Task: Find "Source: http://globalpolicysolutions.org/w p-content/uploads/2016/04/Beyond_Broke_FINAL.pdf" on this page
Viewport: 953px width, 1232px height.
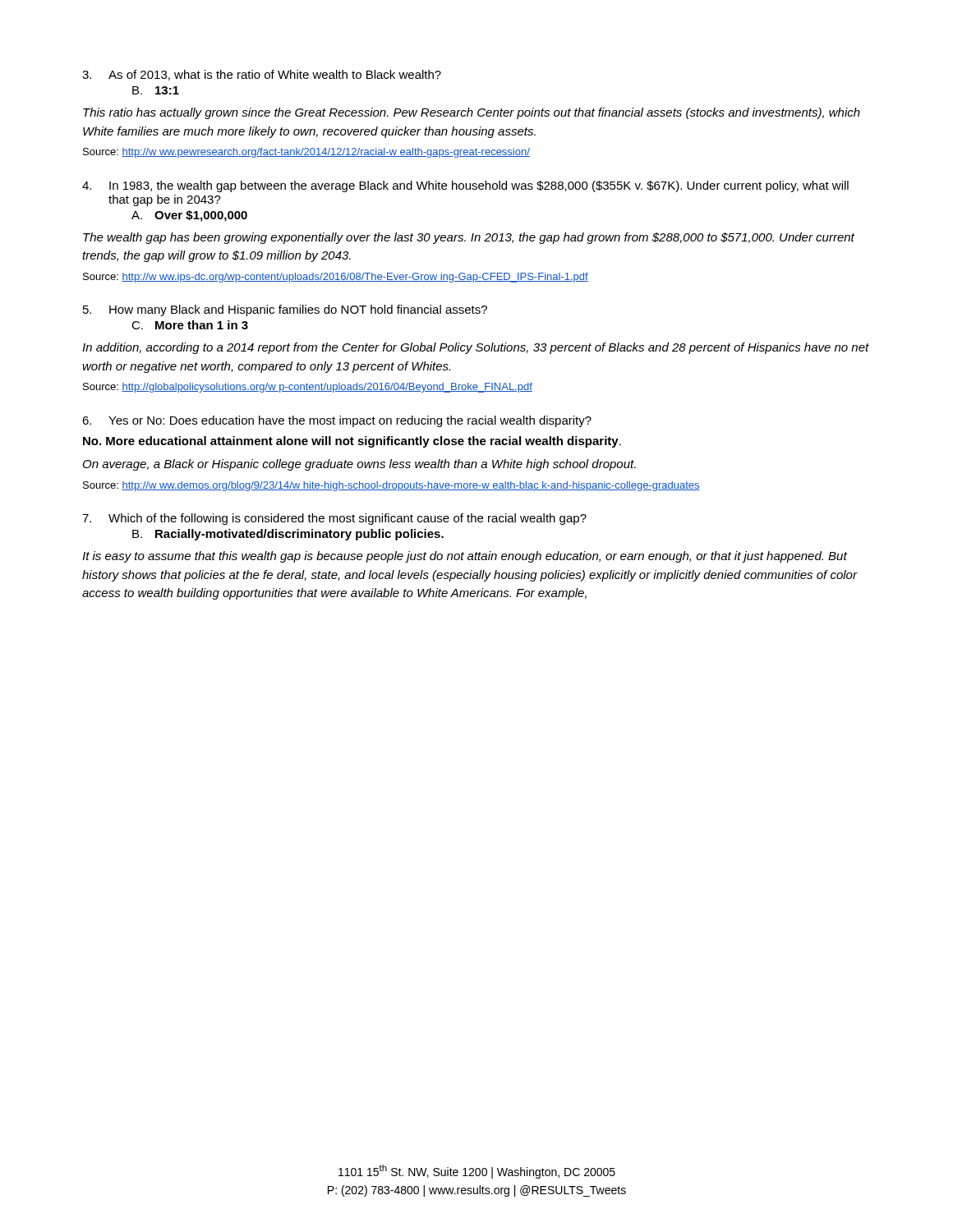Action: coord(307,386)
